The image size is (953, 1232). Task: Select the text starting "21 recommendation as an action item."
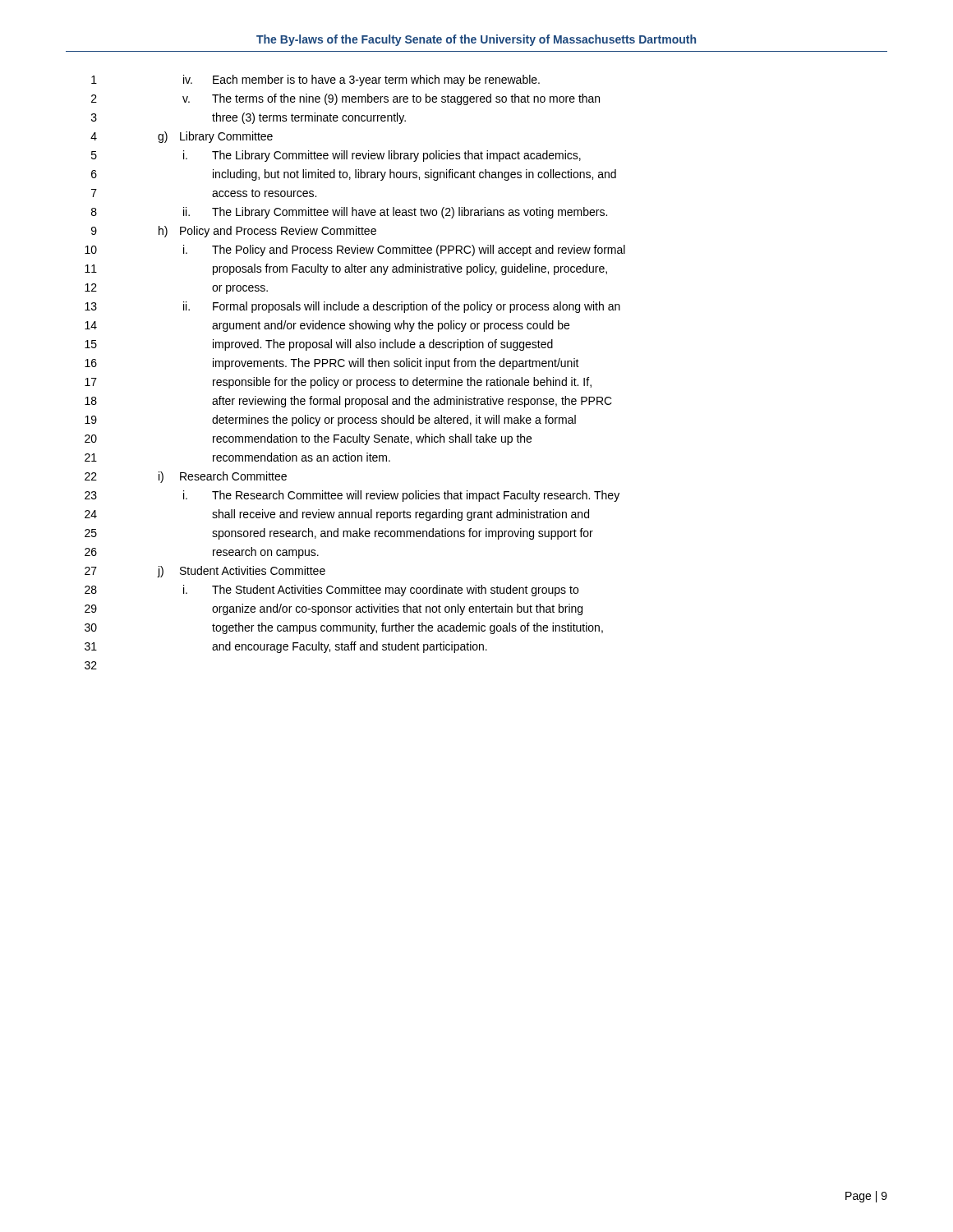[237, 457]
